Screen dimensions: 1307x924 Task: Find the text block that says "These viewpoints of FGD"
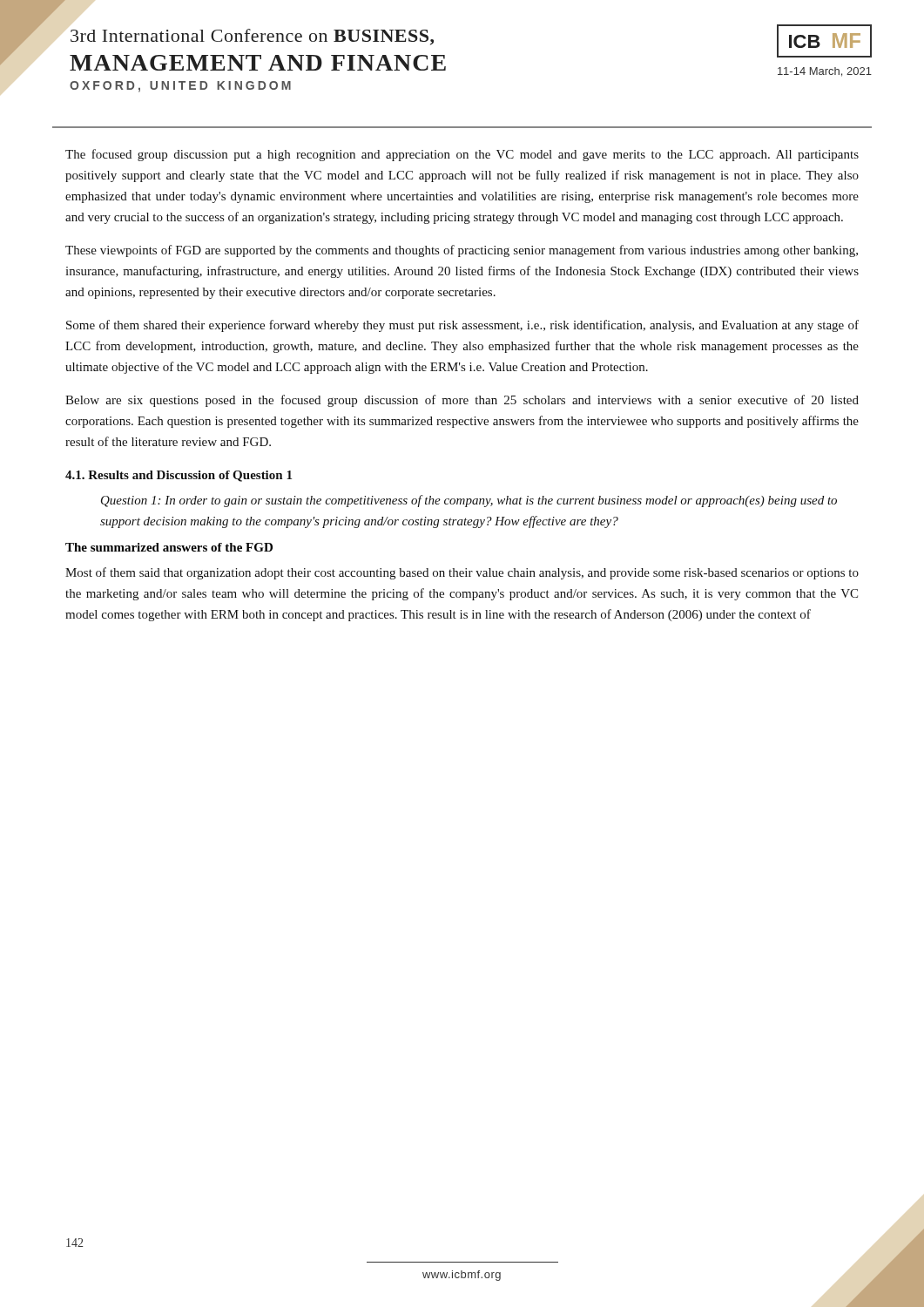(462, 271)
